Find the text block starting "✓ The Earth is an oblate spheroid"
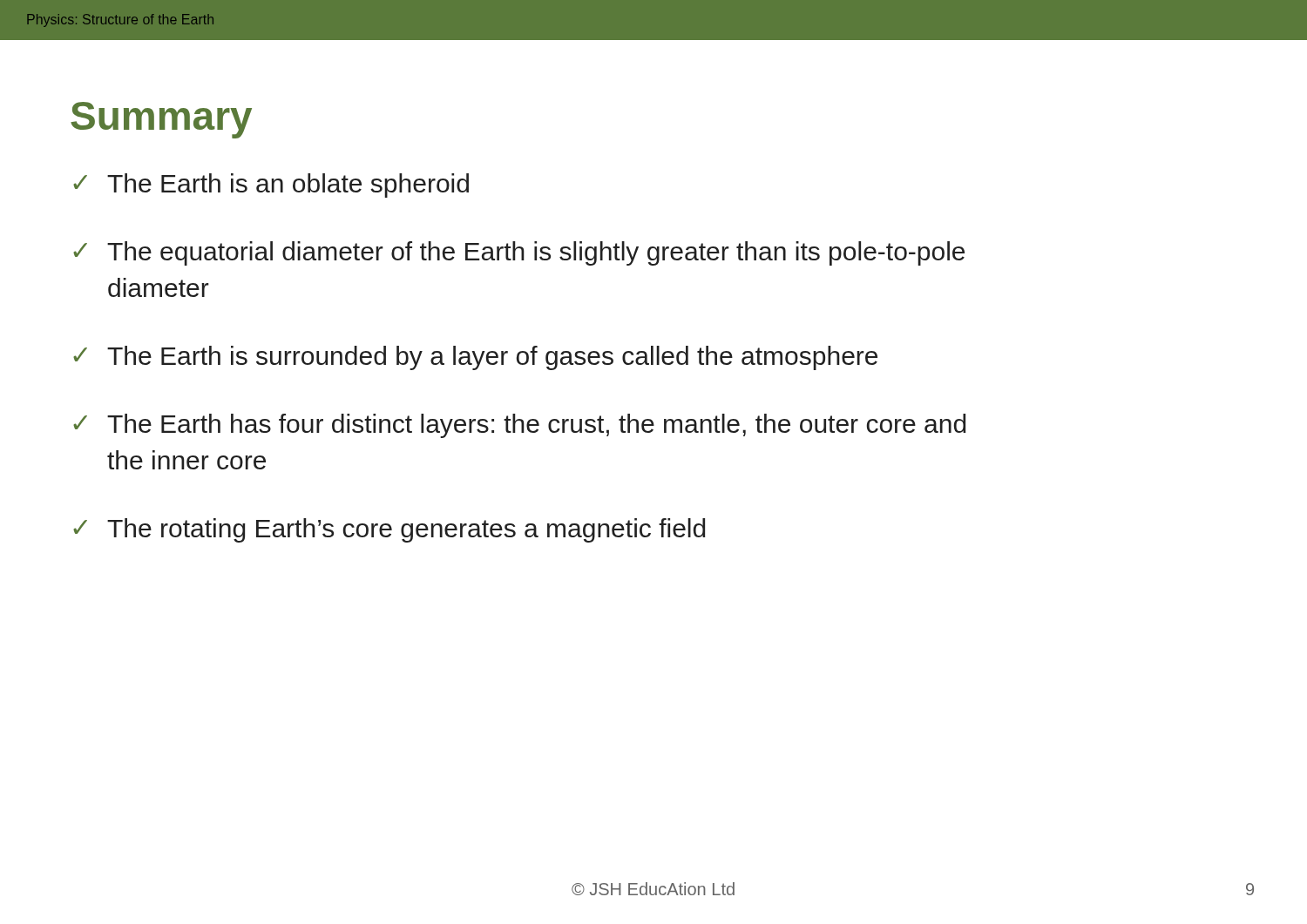The height and width of the screenshot is (924, 1307). [270, 184]
